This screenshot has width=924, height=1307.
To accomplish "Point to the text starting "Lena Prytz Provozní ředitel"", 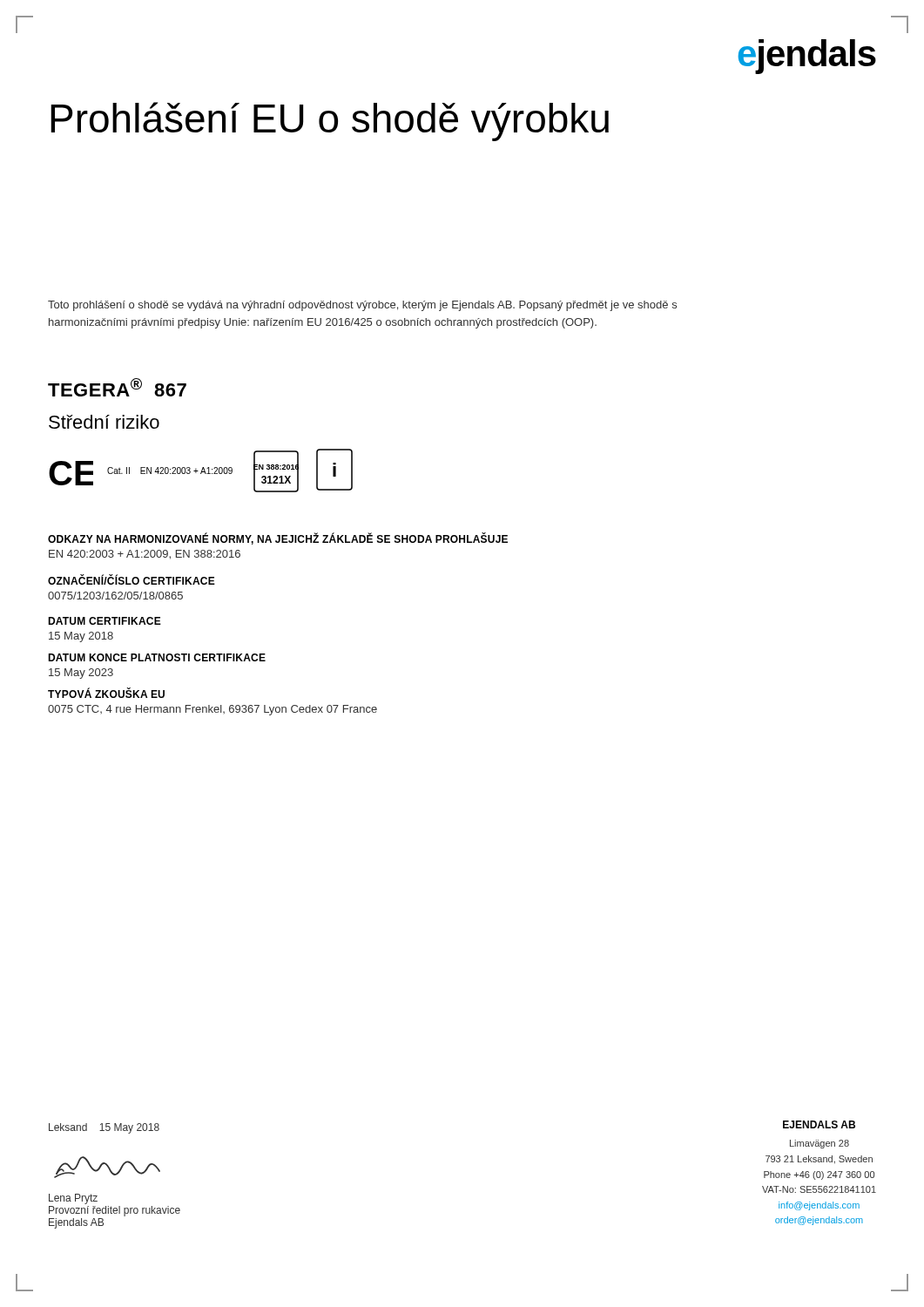I will pos(114,1210).
